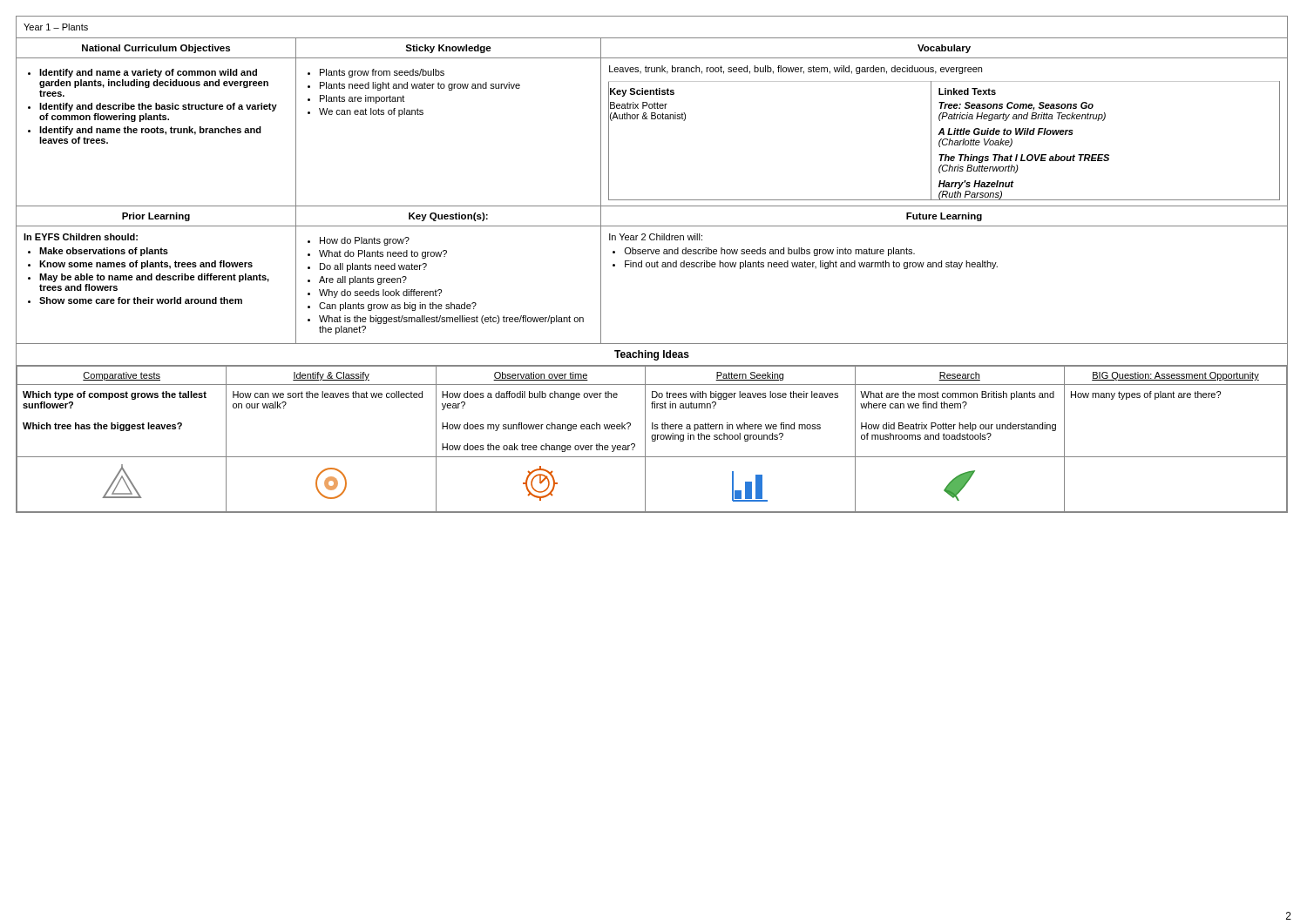
Task: Click on the table containing "How can we"
Action: 331,421
